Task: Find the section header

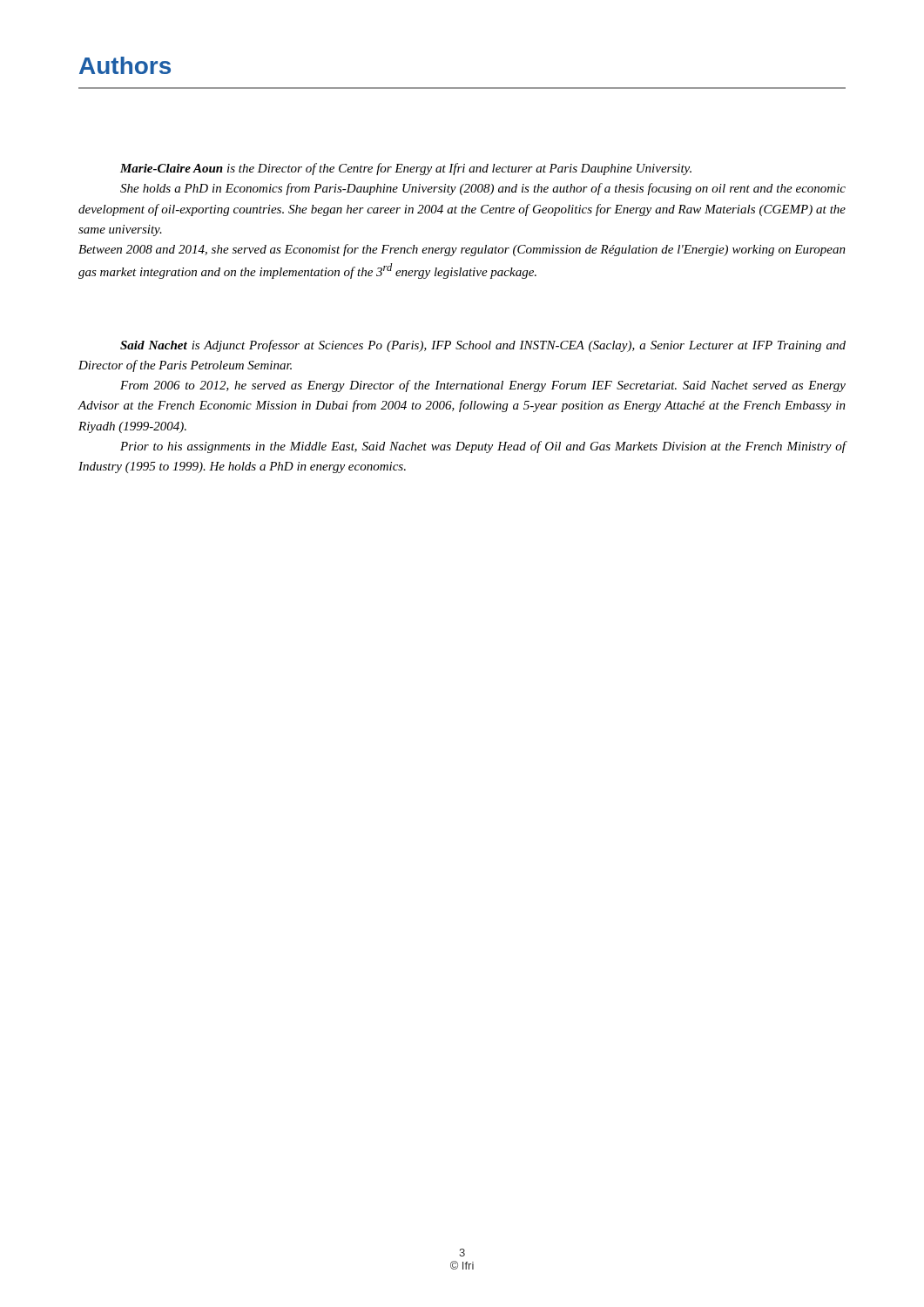Action: (462, 71)
